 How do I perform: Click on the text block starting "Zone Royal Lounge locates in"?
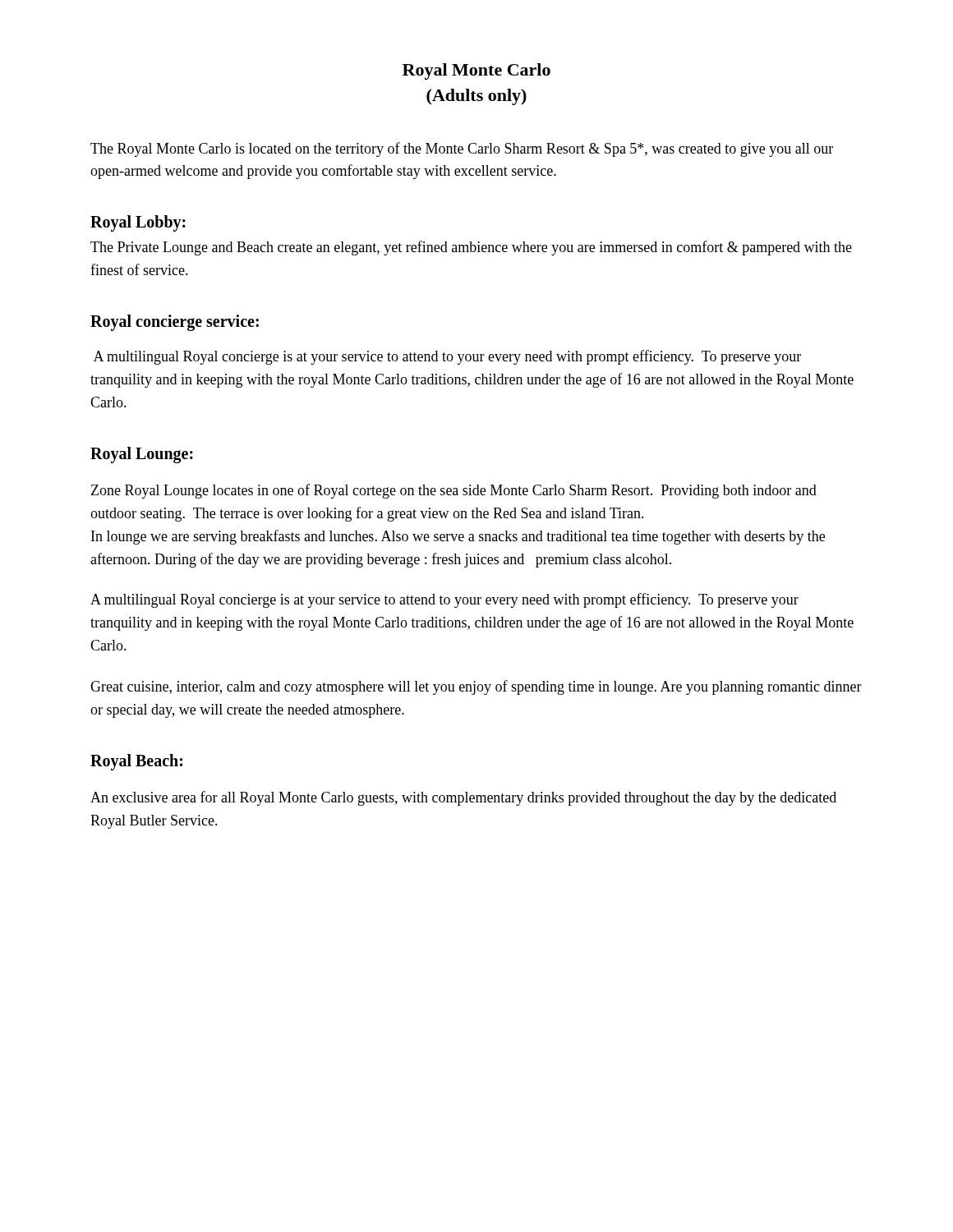[x=458, y=525]
